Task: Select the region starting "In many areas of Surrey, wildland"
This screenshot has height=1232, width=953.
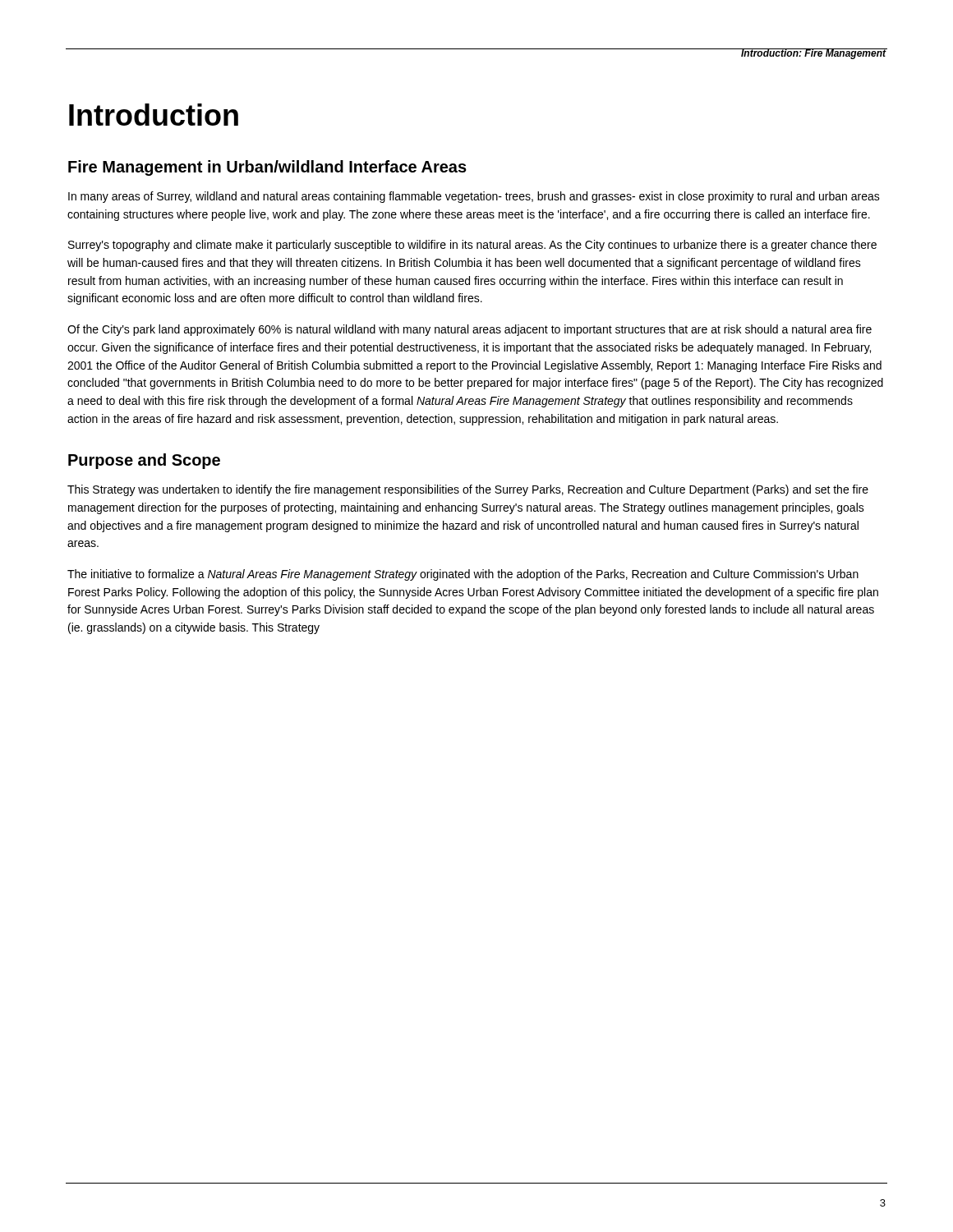Action: pyautogui.click(x=474, y=205)
